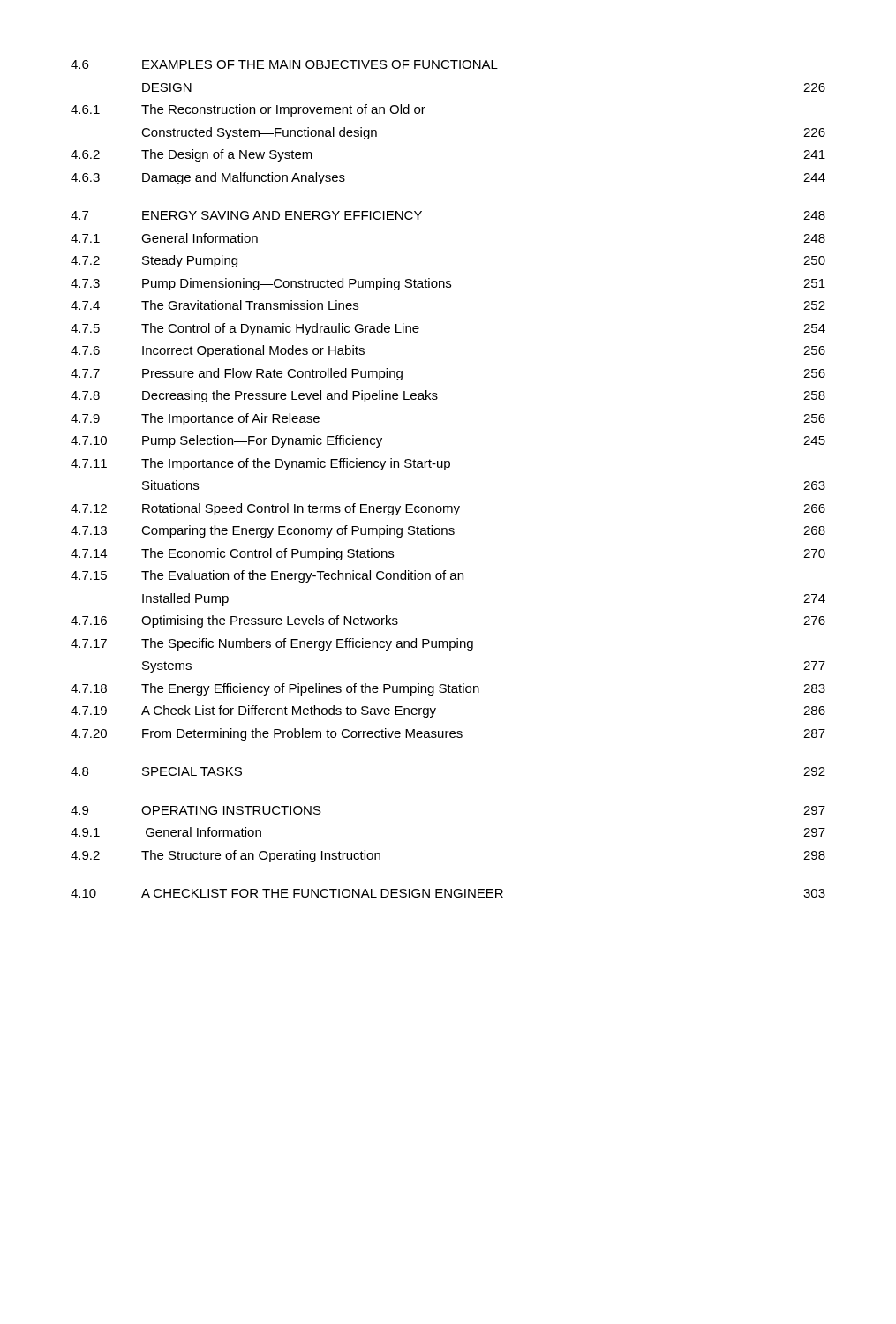Point to the block beginning "4.7.3 Pump Dimensioning—Constructed Pumping"
The image size is (896, 1324).
point(448,283)
